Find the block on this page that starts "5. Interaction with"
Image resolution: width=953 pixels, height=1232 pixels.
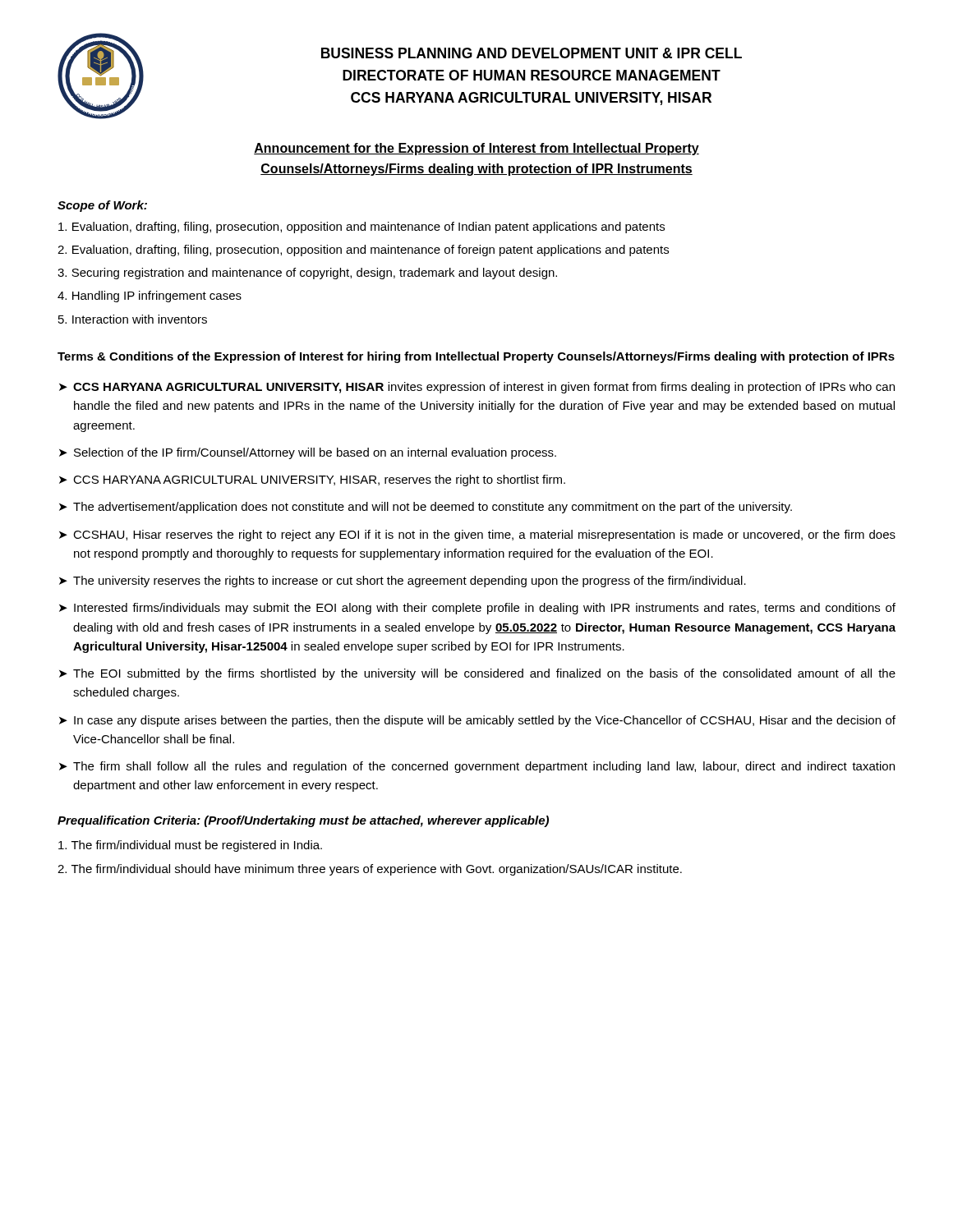(x=133, y=319)
